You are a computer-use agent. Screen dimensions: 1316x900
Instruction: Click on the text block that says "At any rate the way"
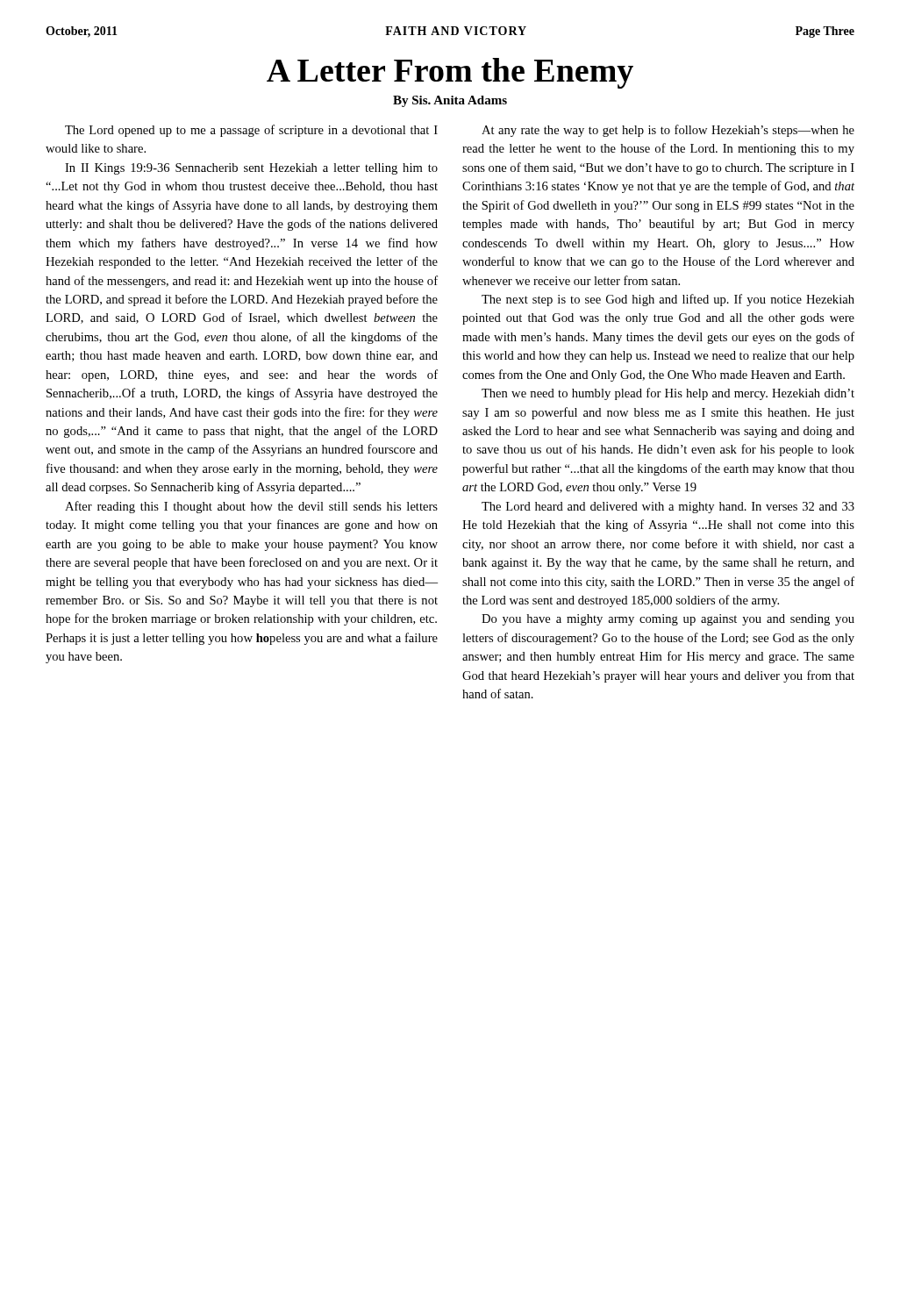pos(658,413)
